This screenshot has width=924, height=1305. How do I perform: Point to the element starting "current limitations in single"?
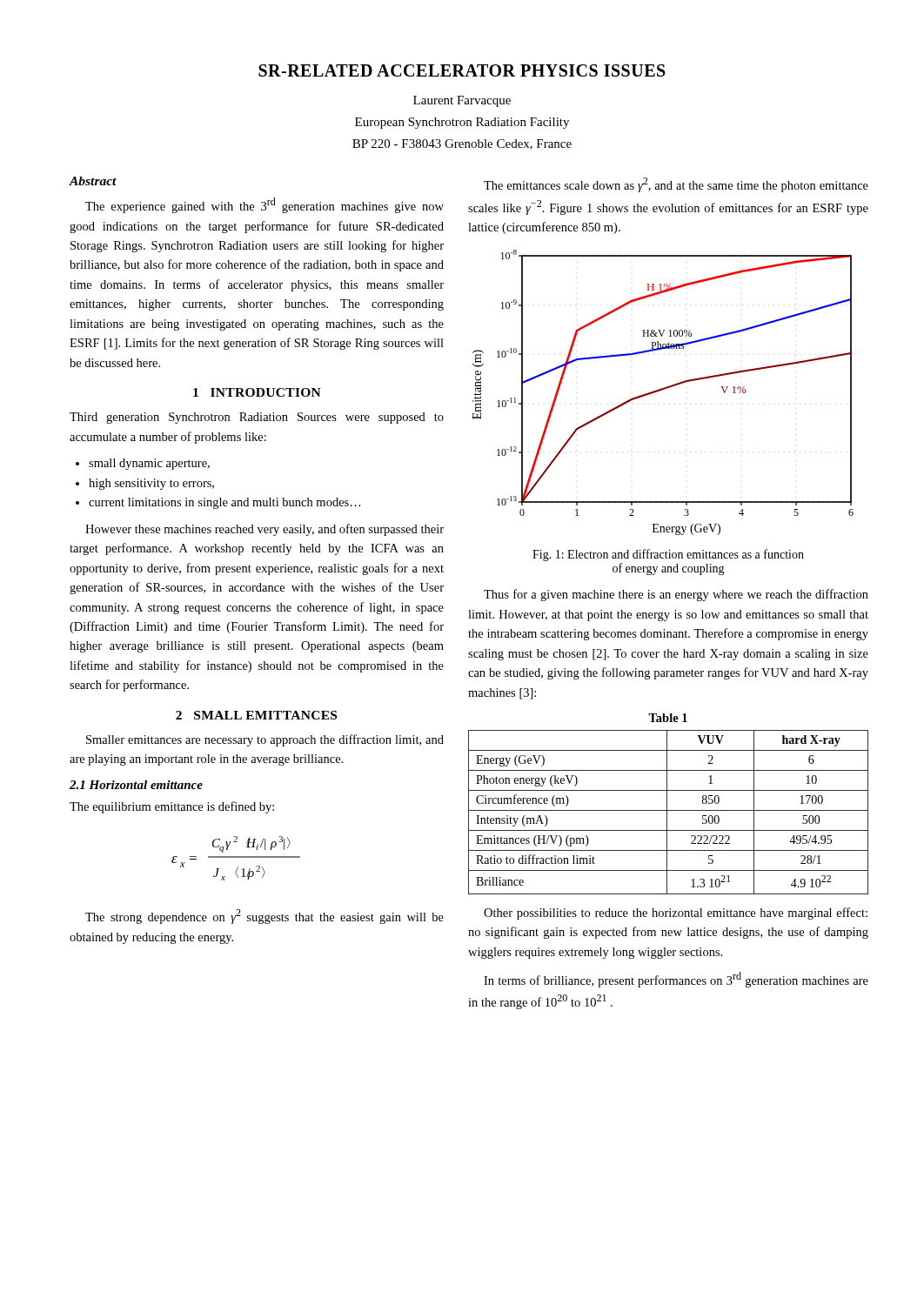225,502
